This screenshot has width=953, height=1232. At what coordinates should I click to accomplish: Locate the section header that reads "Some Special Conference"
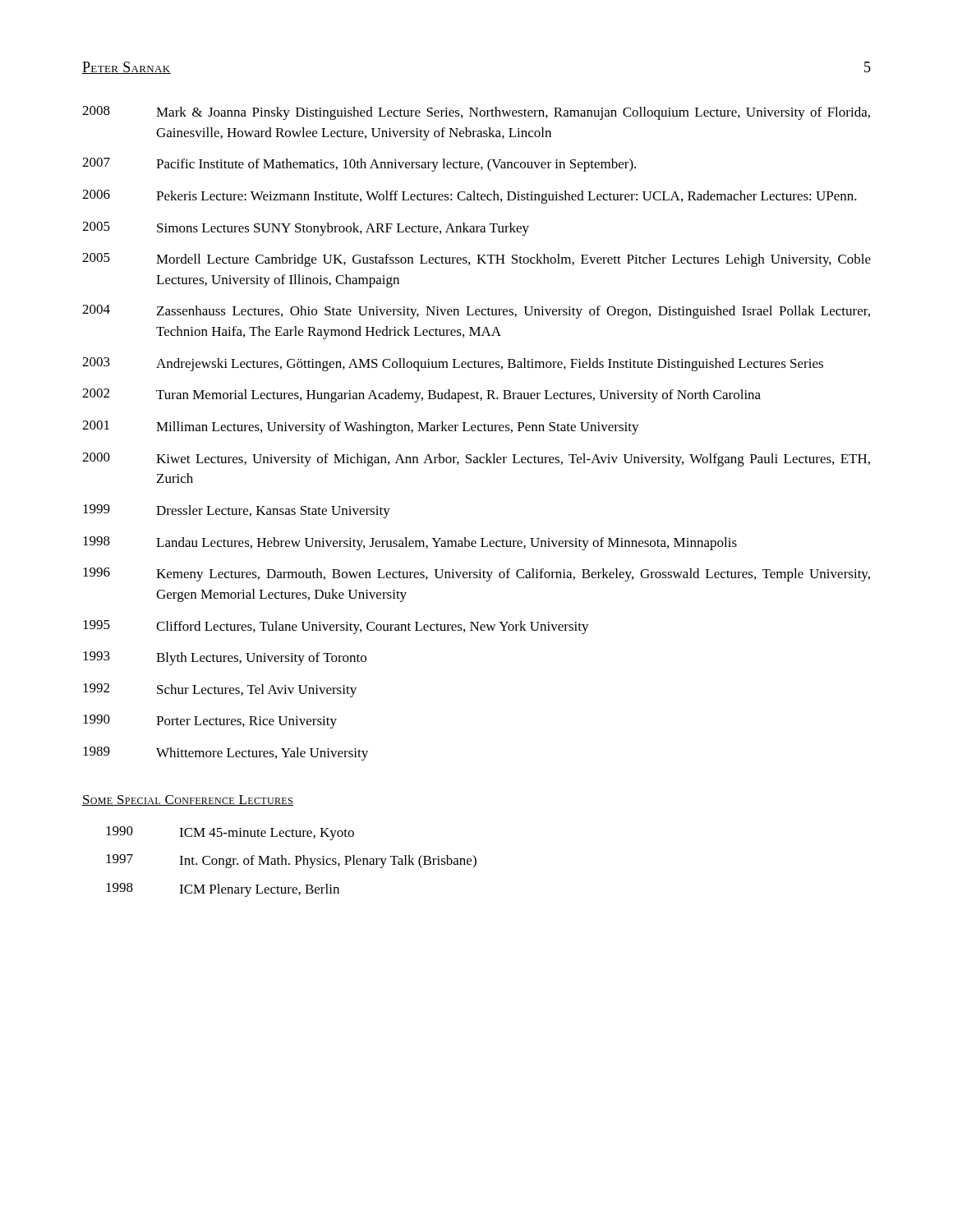[188, 799]
